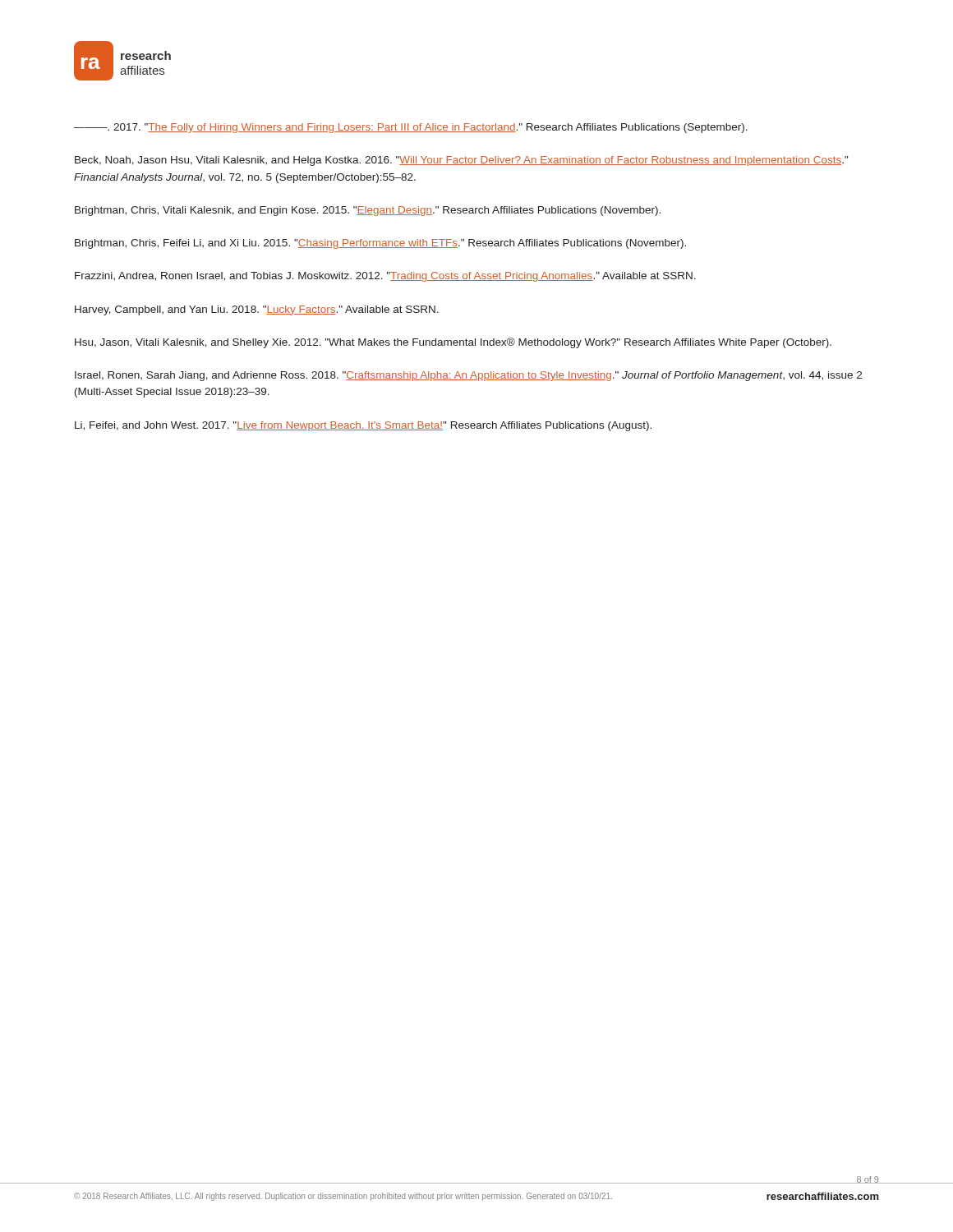Screen dimensions: 1232x953
Task: Locate the text starting "Li, Feifei, and John West."
Action: pos(363,425)
